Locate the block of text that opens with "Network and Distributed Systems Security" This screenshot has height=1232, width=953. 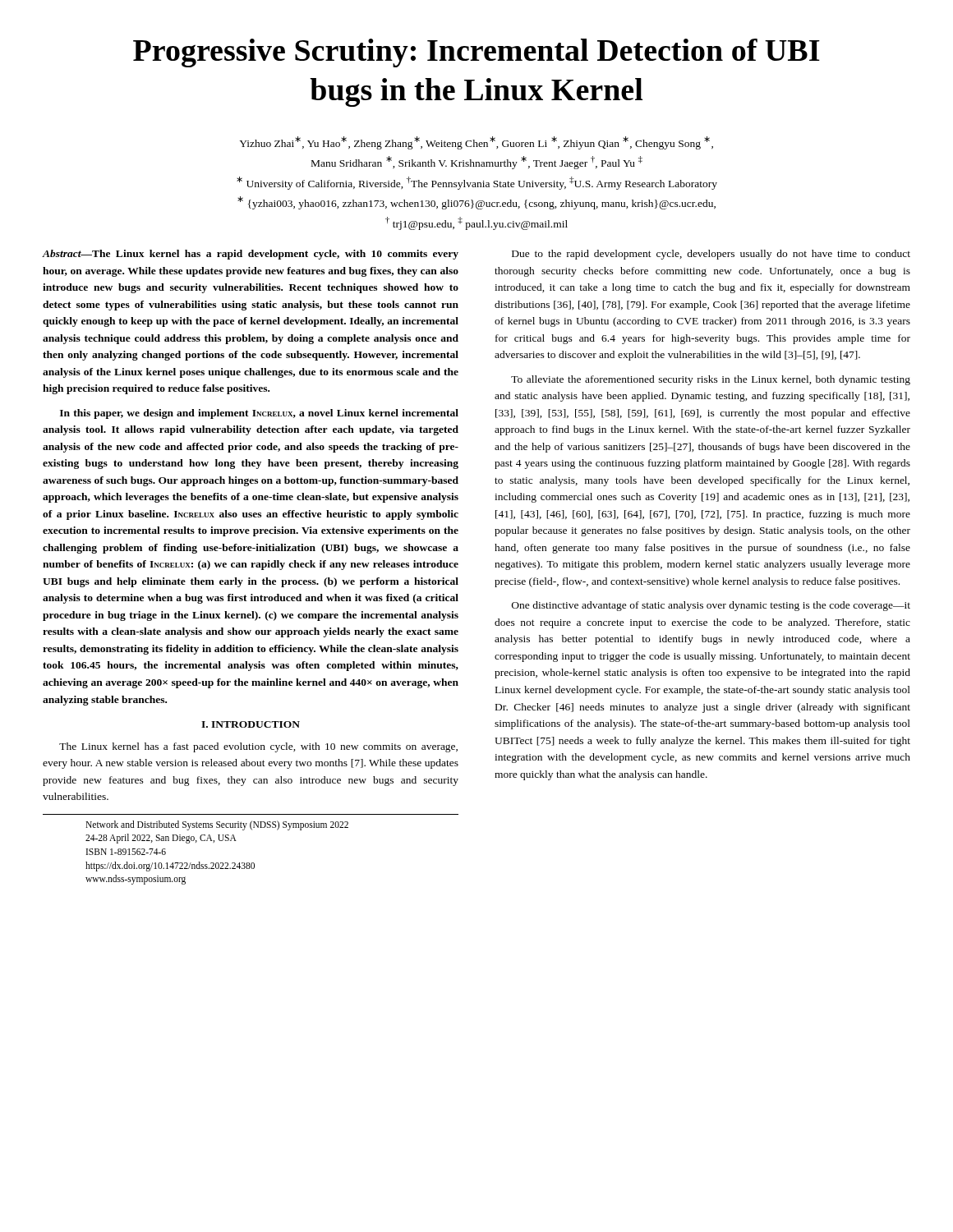(x=217, y=852)
